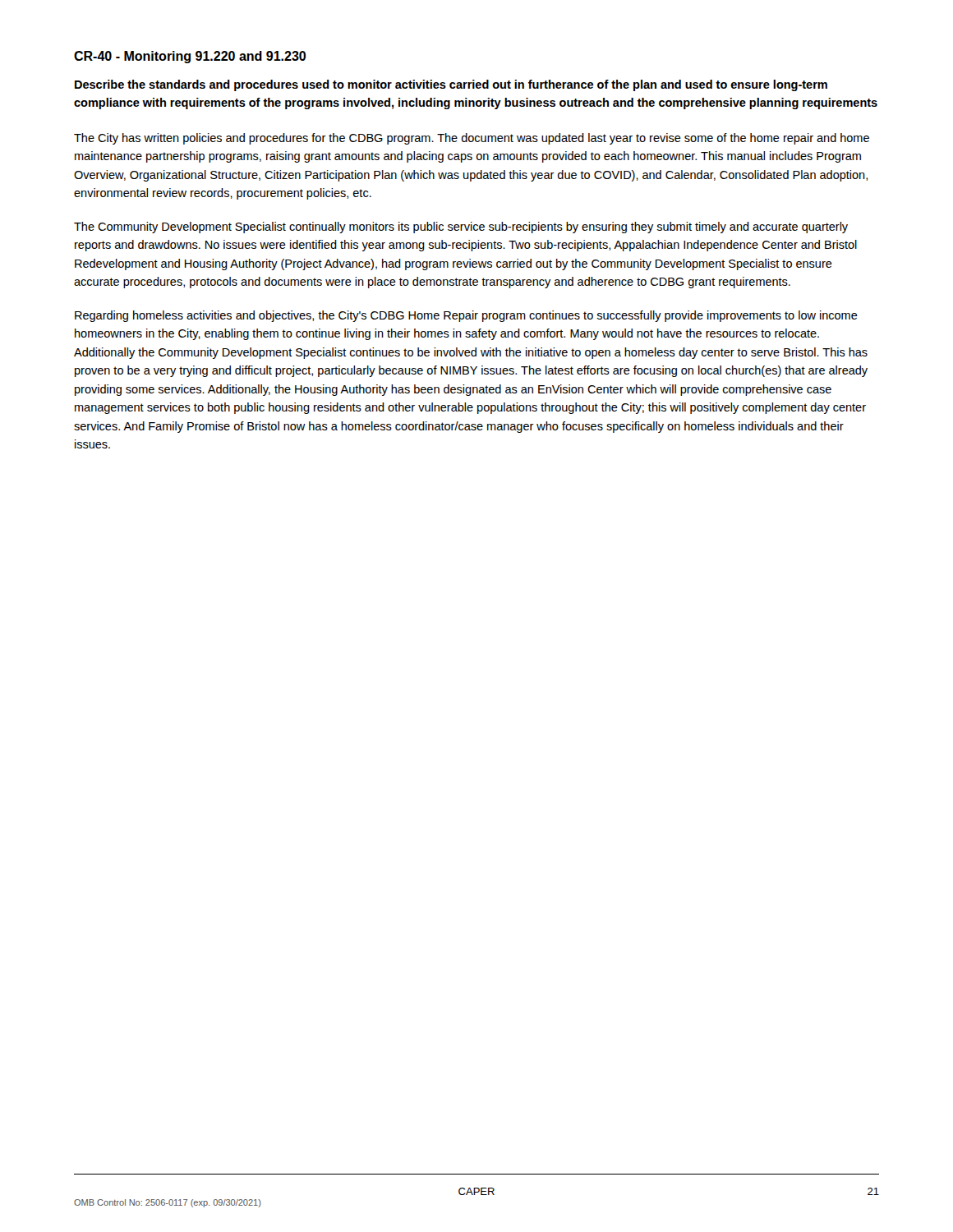Select the passage starting "Describe the standards and"
This screenshot has width=953, height=1232.
(x=476, y=94)
